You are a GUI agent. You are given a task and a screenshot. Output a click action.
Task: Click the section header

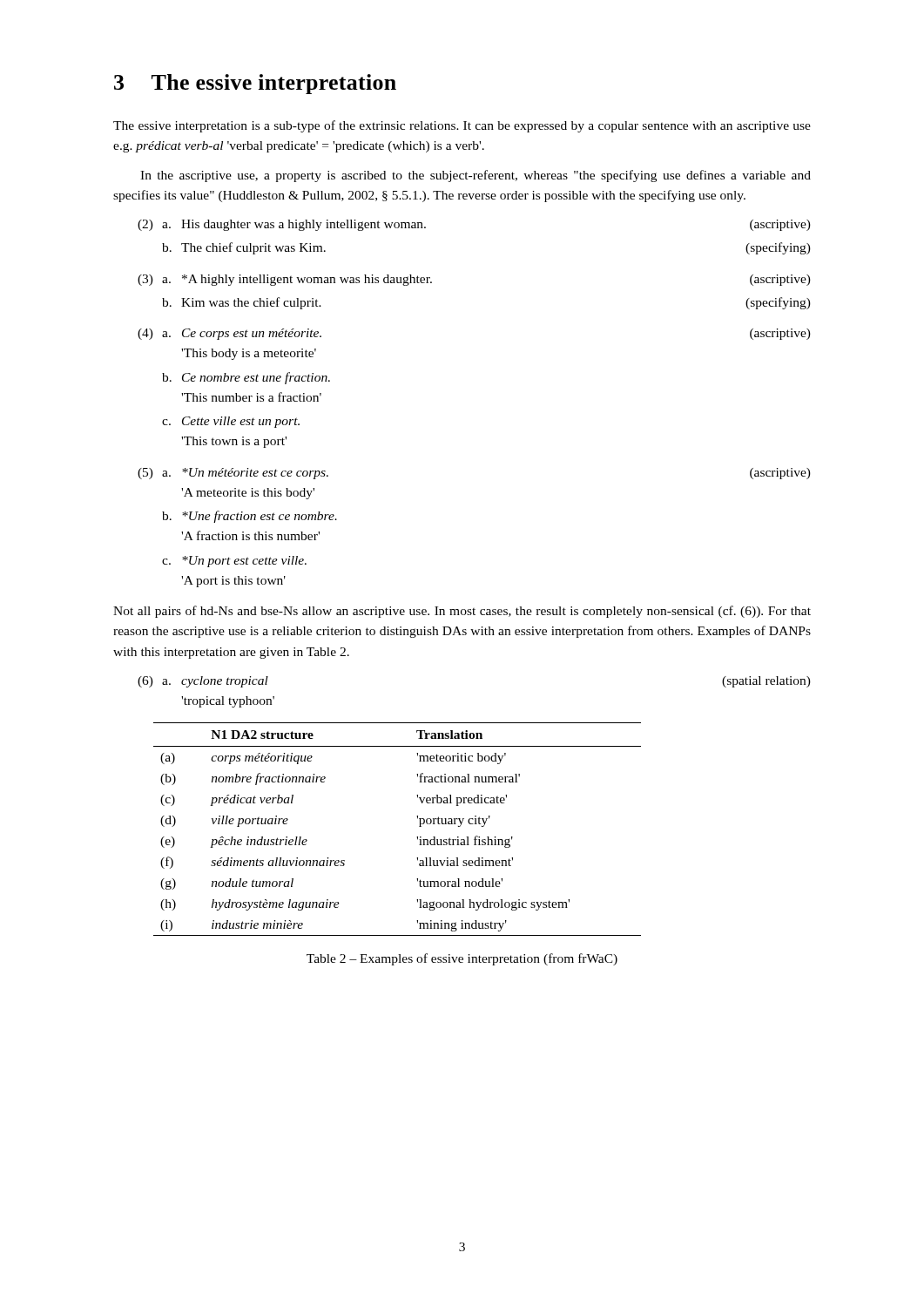(x=462, y=83)
